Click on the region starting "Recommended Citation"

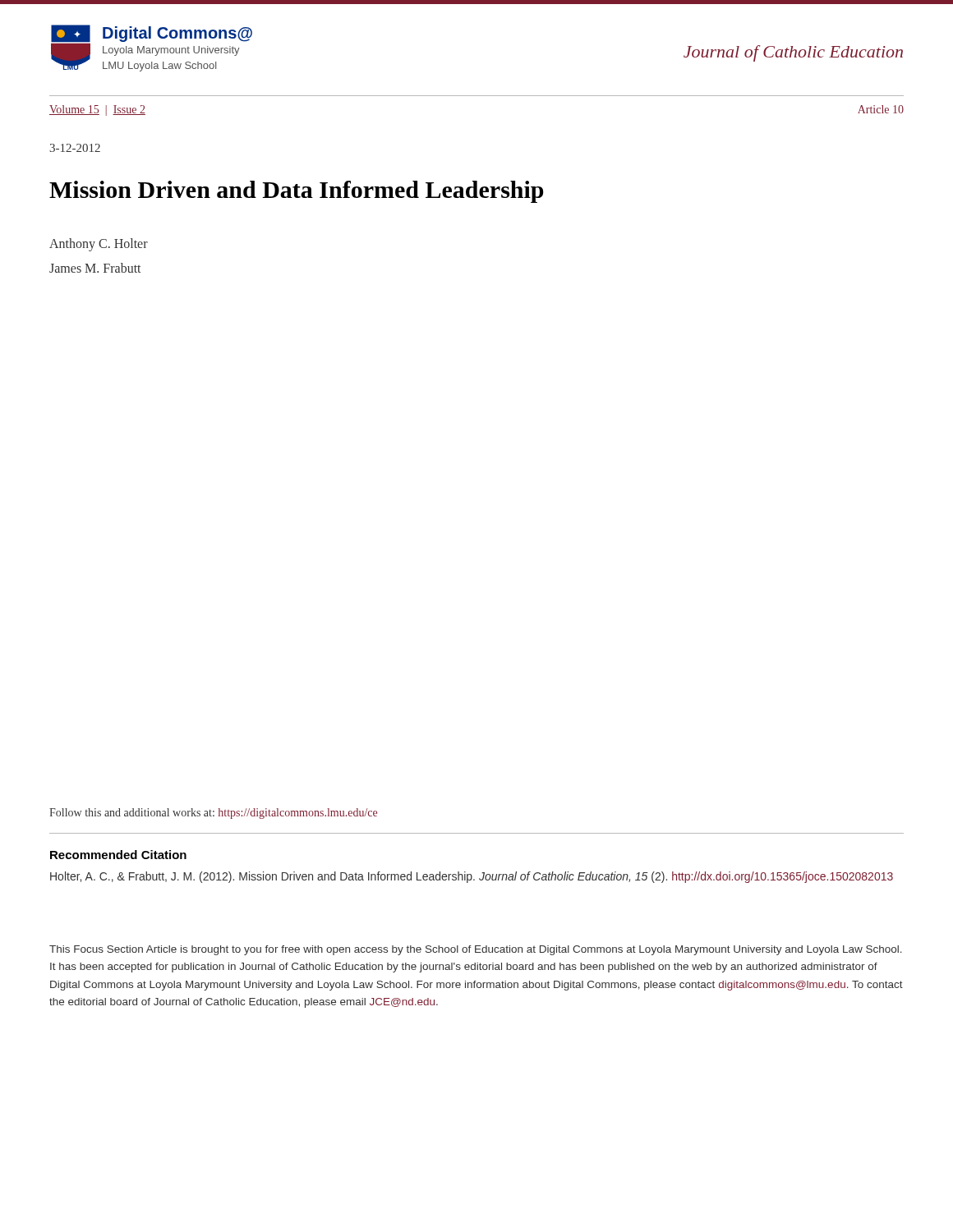tap(118, 855)
